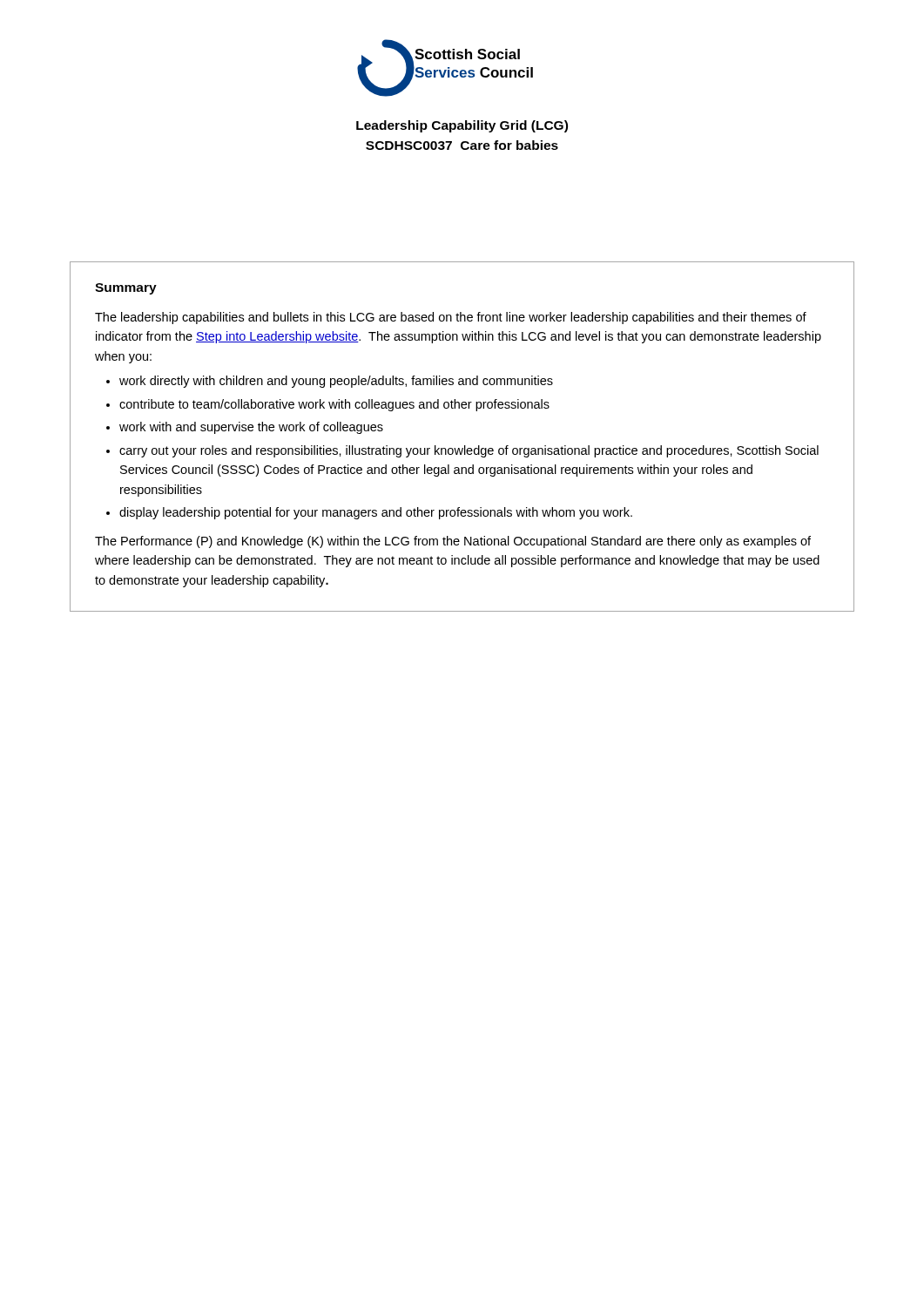The height and width of the screenshot is (1307, 924).
Task: Click on the list item containing "carry out your roles and responsibilities, illustrating your"
Action: pyautogui.click(x=469, y=470)
